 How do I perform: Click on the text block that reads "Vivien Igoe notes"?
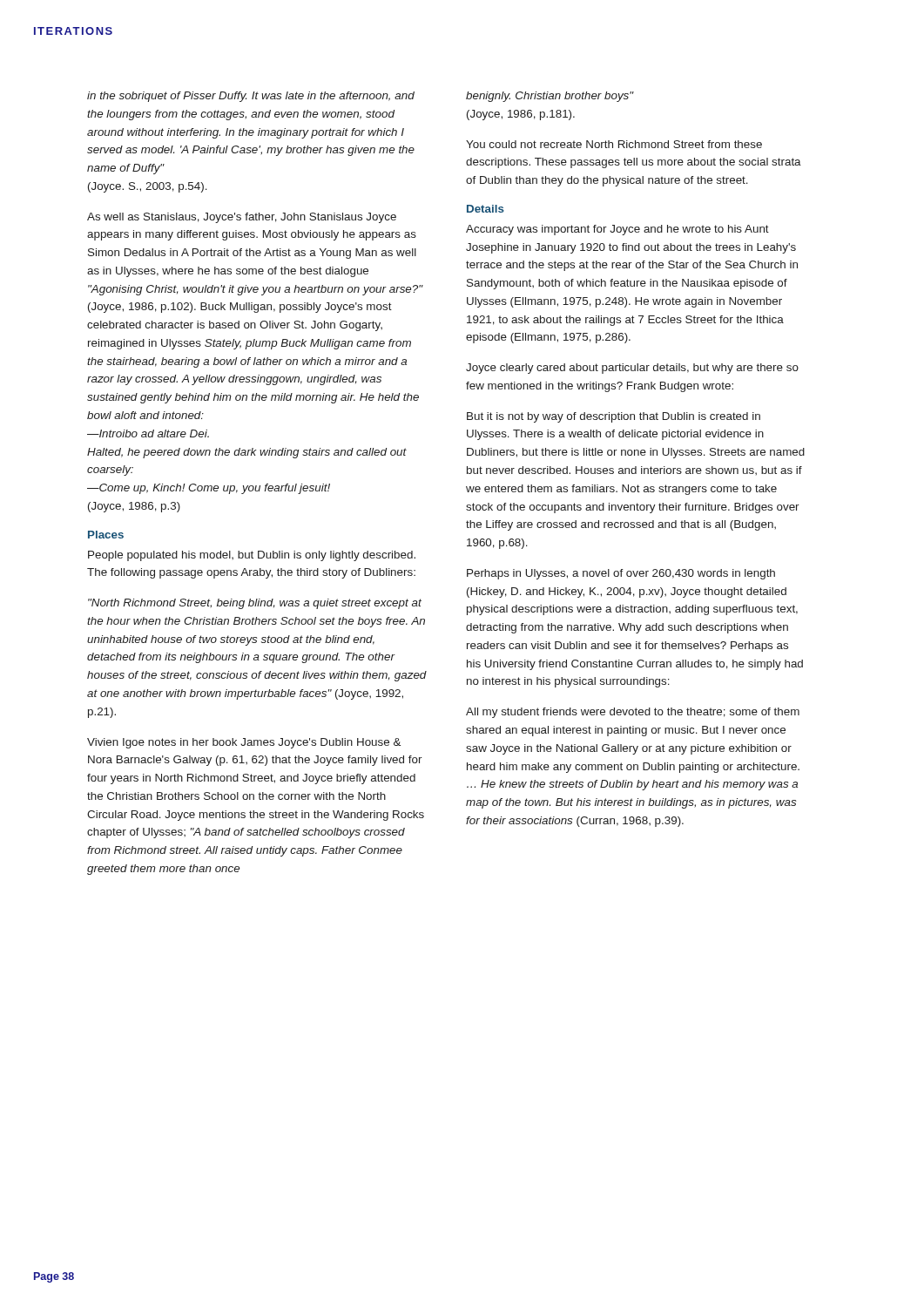[256, 805]
